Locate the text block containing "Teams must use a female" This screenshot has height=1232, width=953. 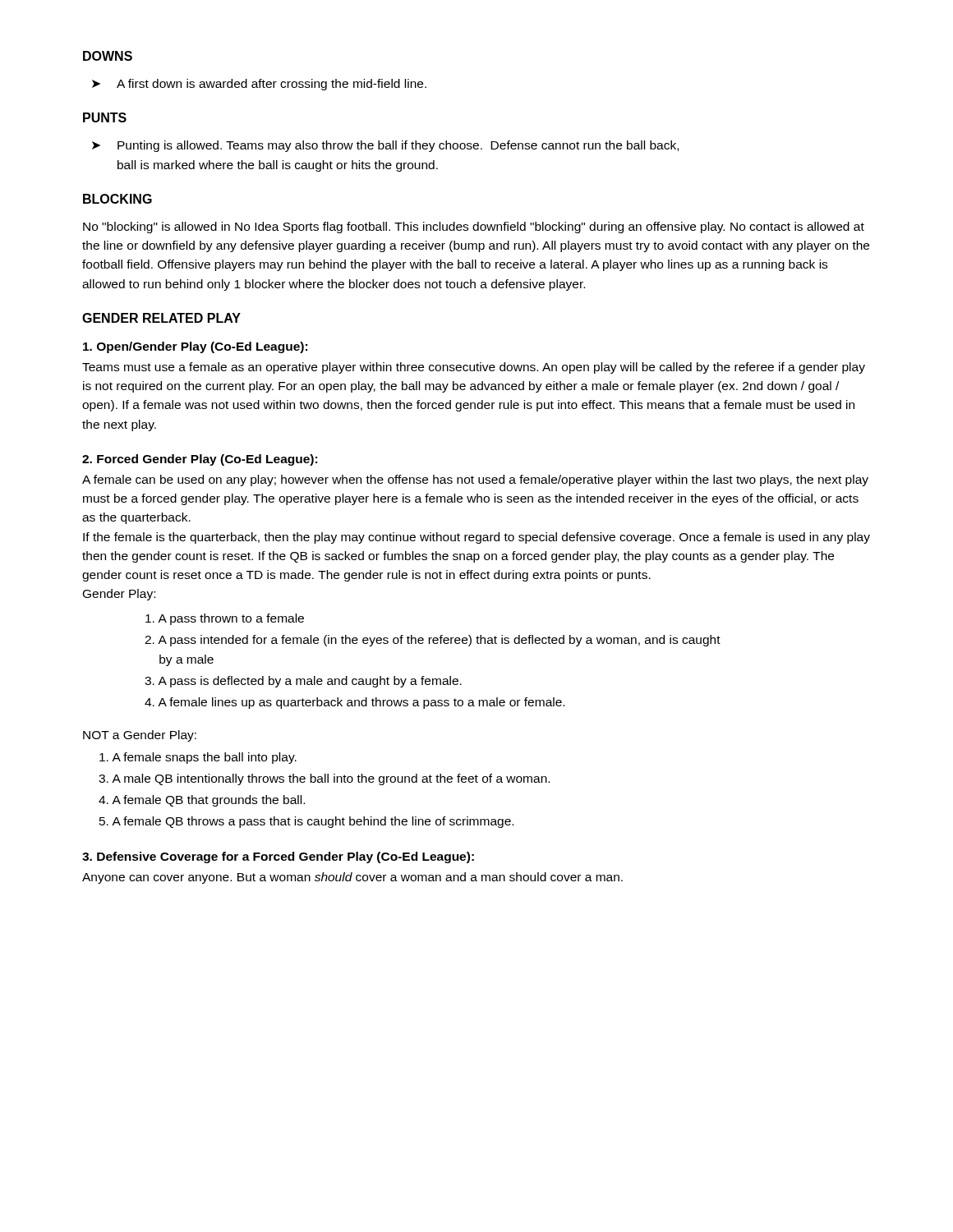tap(474, 395)
